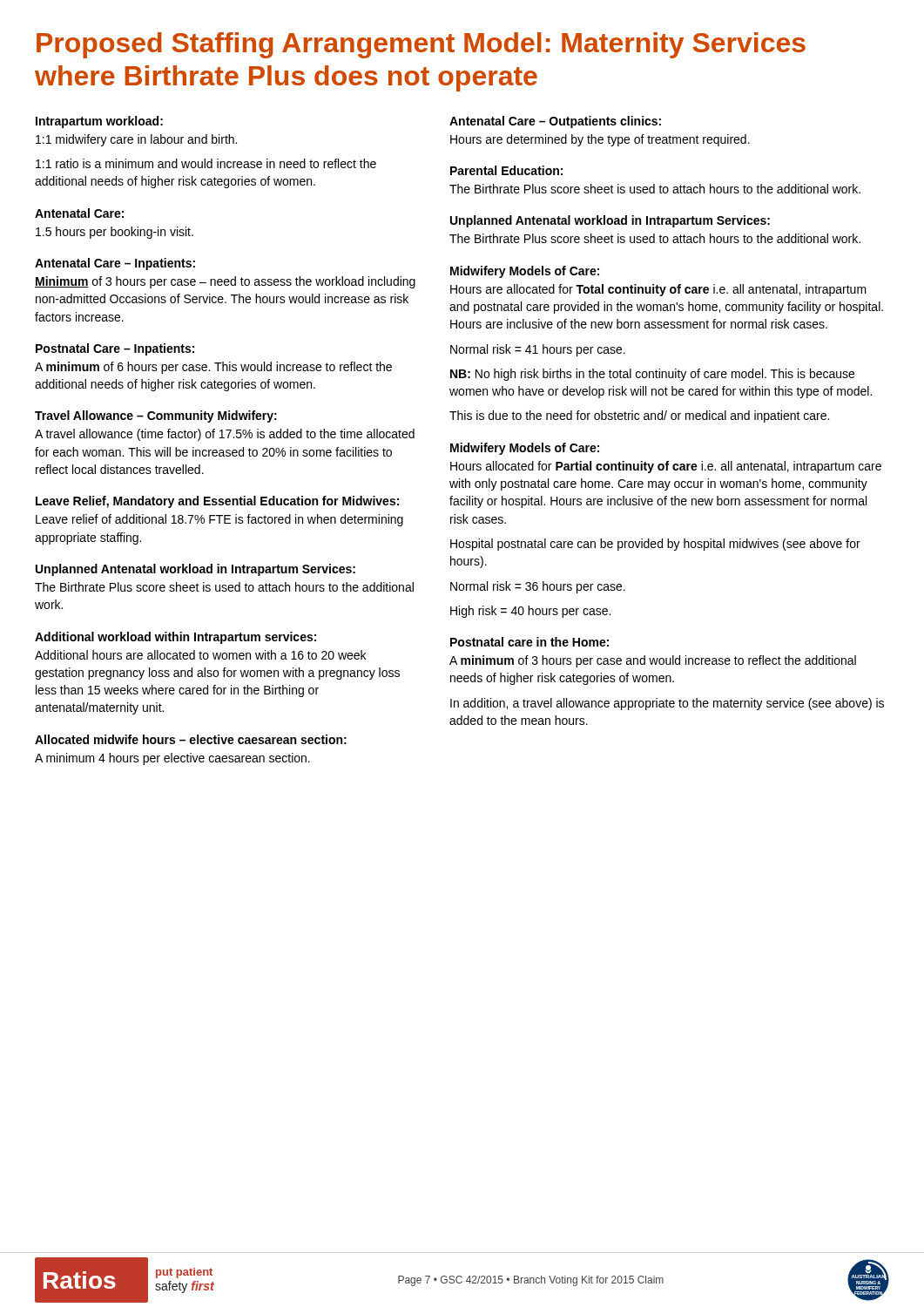The width and height of the screenshot is (924, 1307).
Task: Select the element starting "Parental Education: The Birthrate Plus score sheet"
Action: click(669, 181)
